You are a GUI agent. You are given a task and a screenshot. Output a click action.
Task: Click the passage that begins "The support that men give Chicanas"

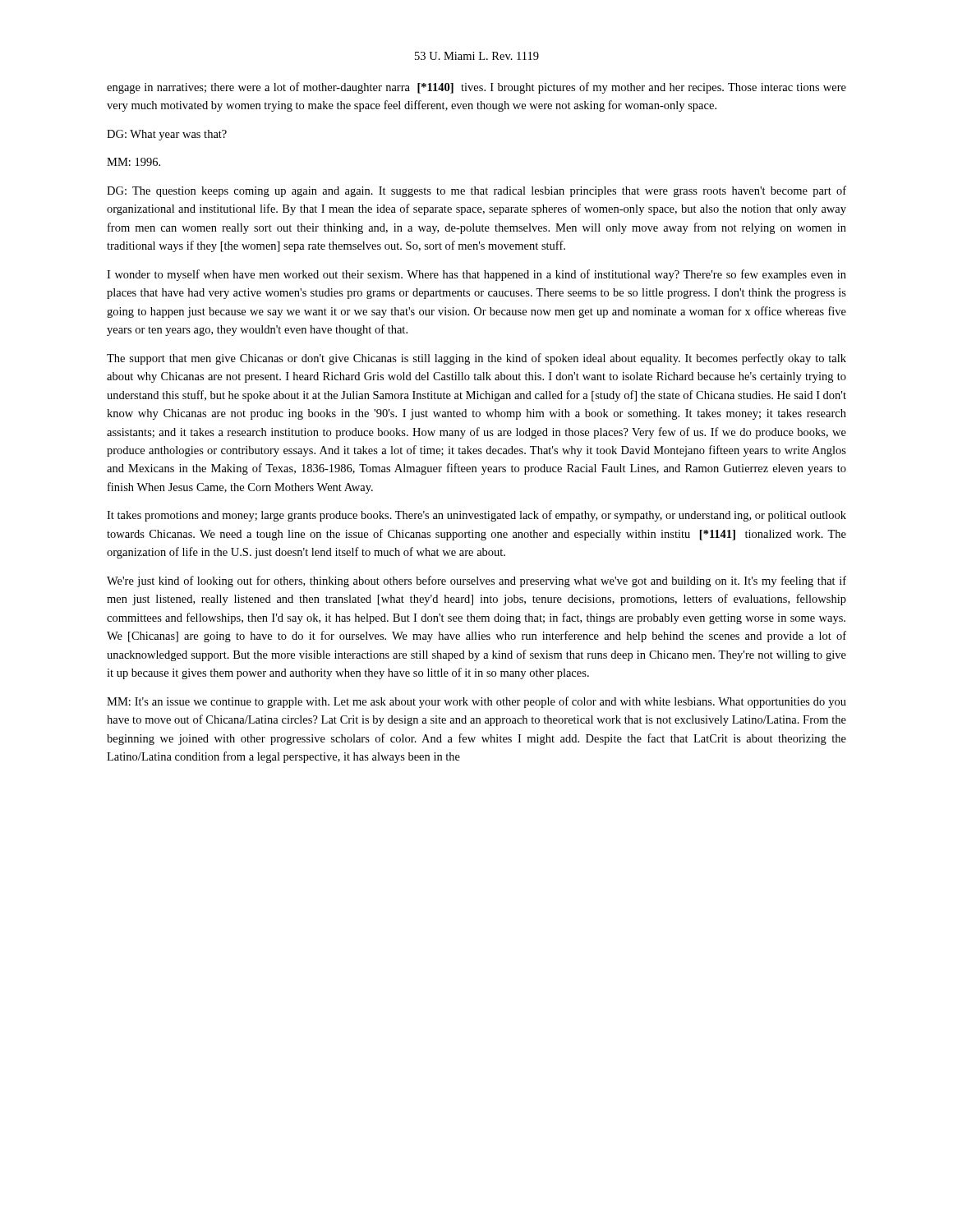476,422
